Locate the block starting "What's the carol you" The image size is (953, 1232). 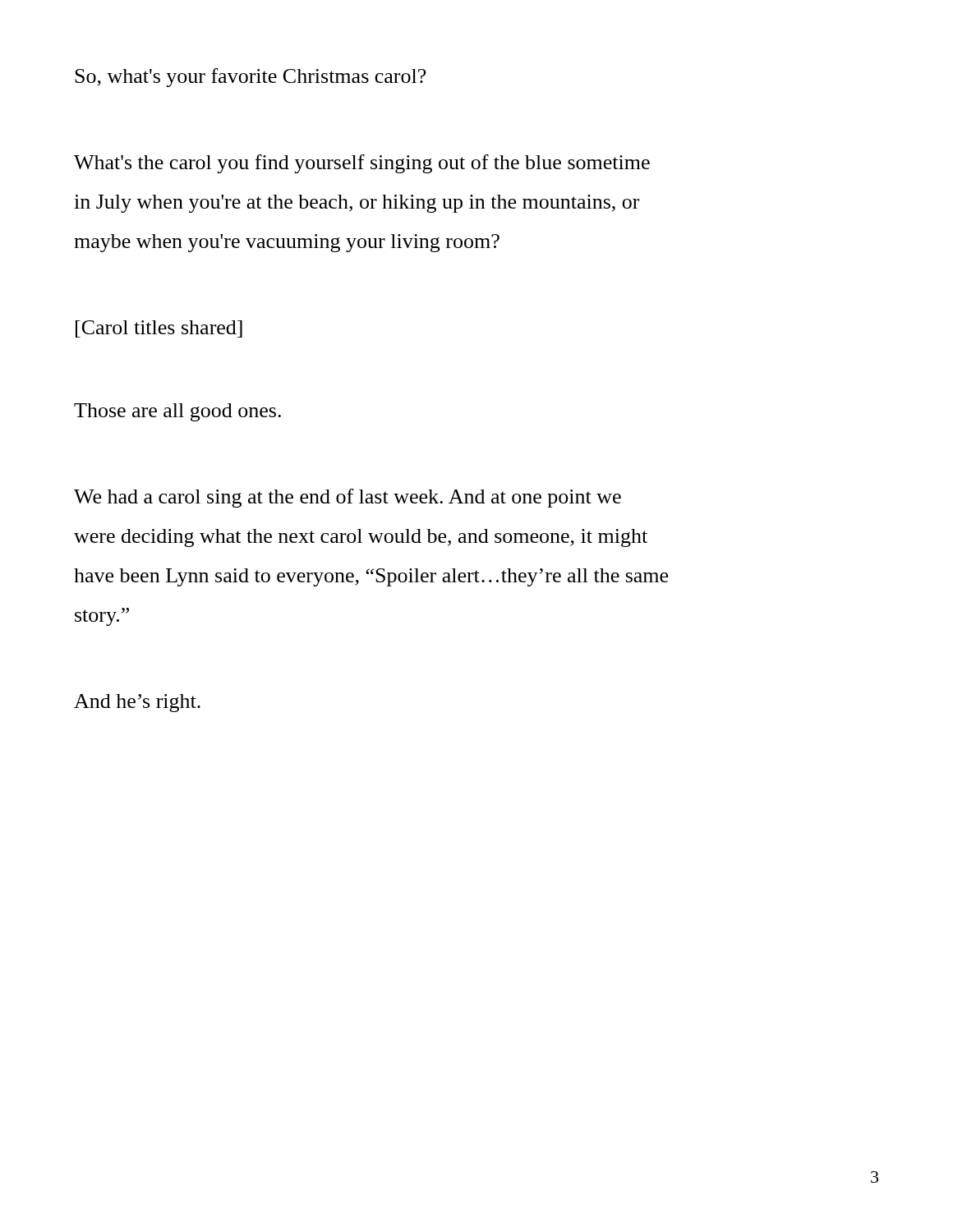(x=362, y=201)
